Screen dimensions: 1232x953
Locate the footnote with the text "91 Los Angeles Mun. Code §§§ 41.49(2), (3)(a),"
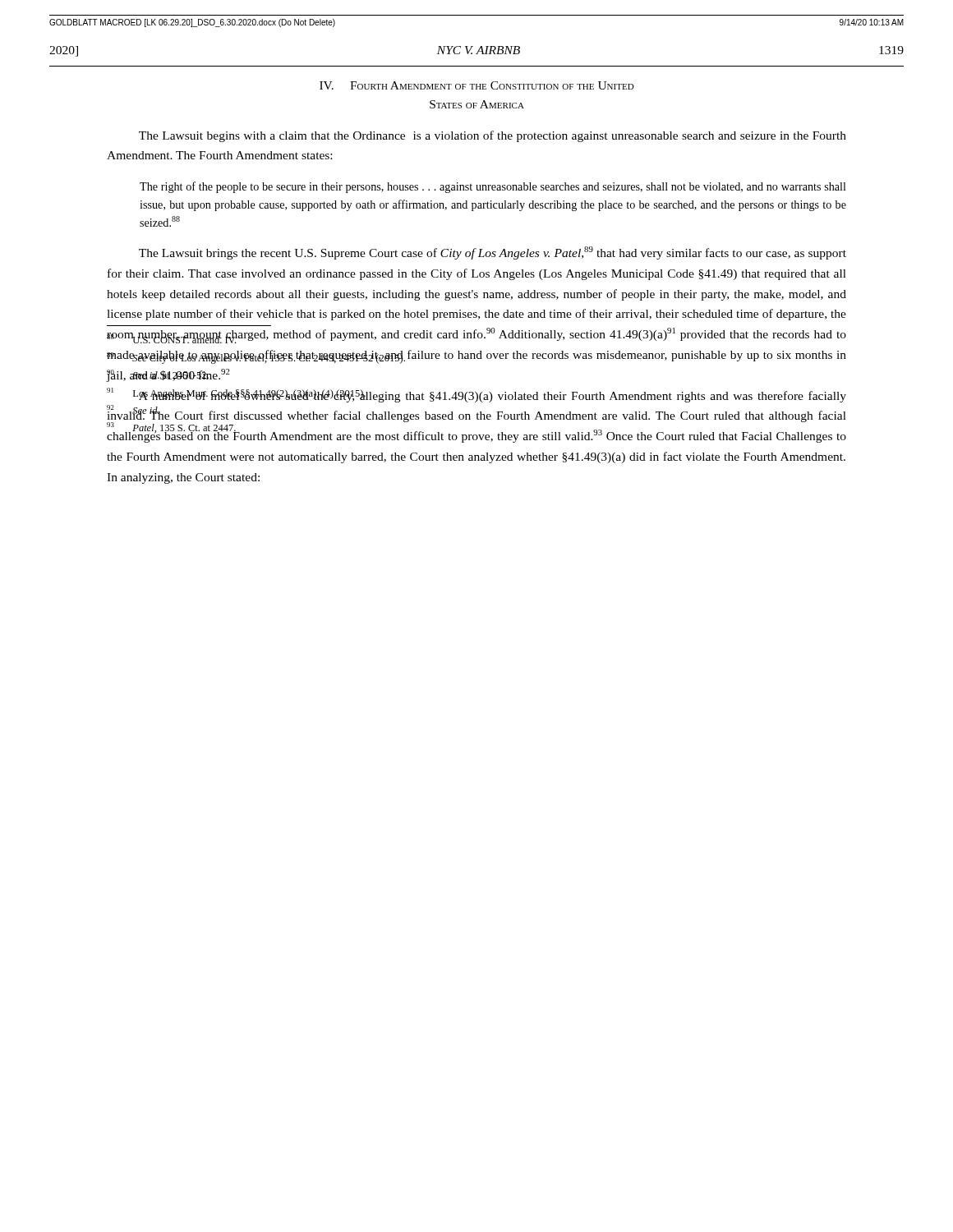coord(236,394)
